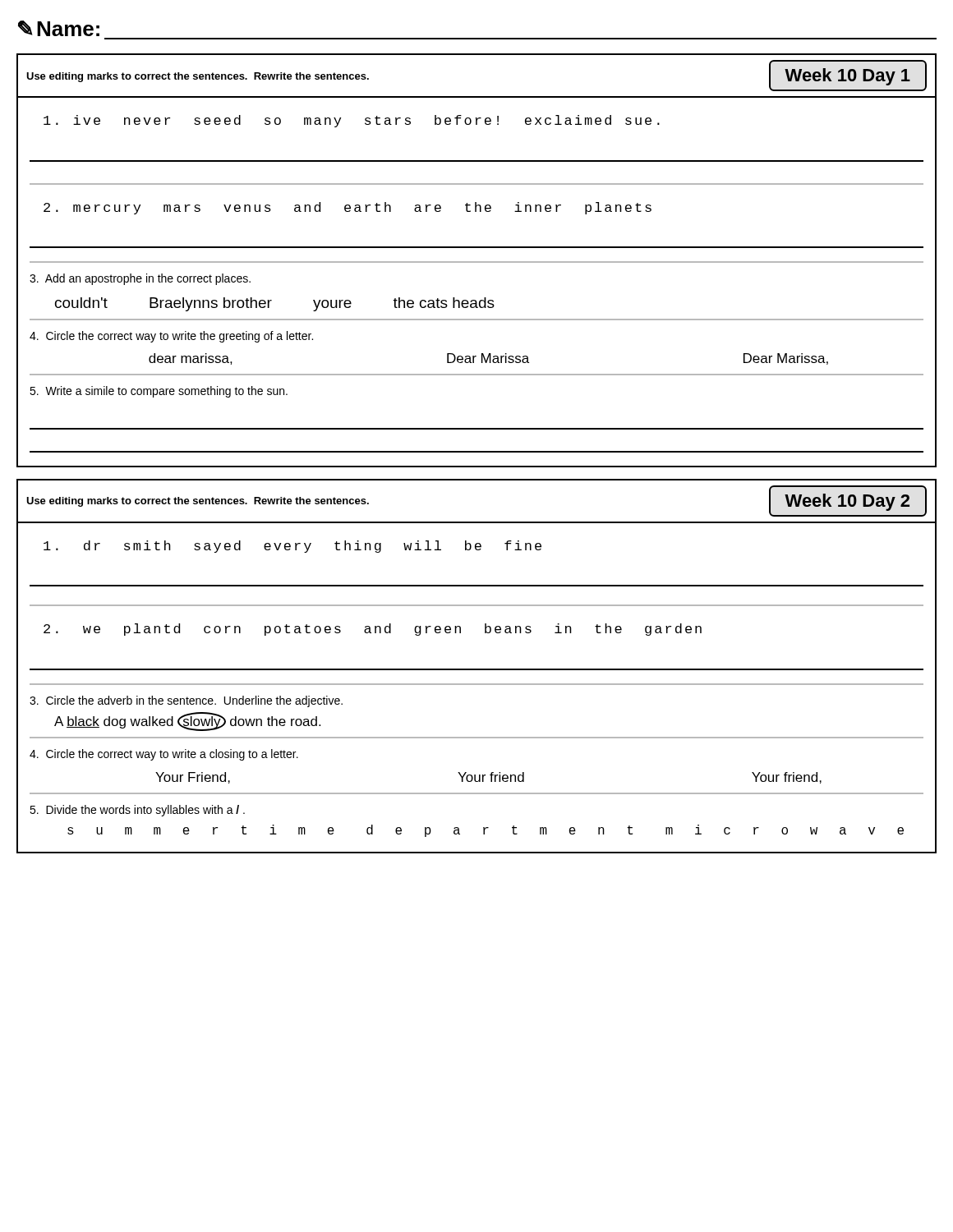
Task: Where is the passage that starts "2. mercury mars venus and earth are the"?
Action: pyautogui.click(x=348, y=208)
